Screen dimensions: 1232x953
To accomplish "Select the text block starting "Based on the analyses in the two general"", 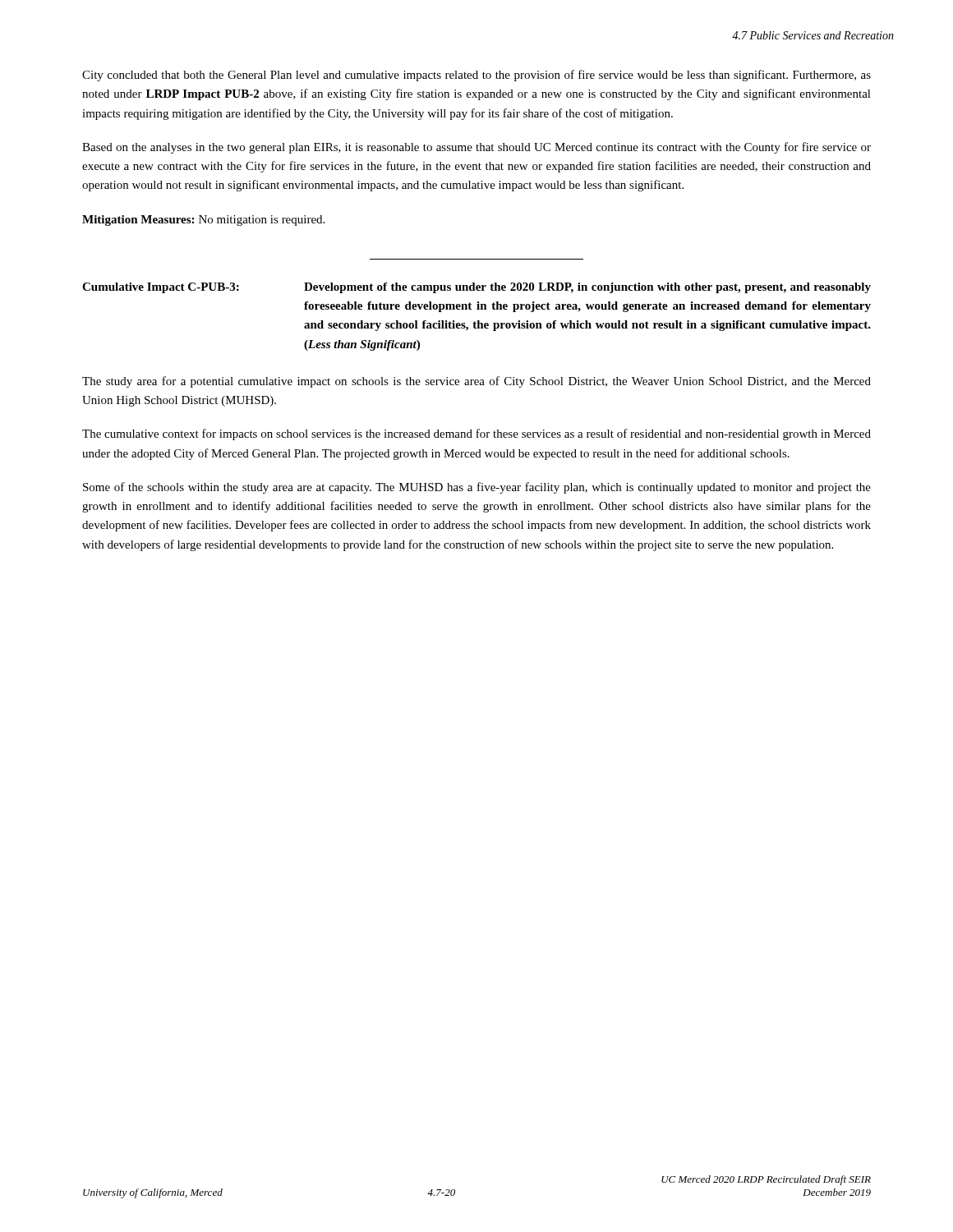I will point(476,166).
